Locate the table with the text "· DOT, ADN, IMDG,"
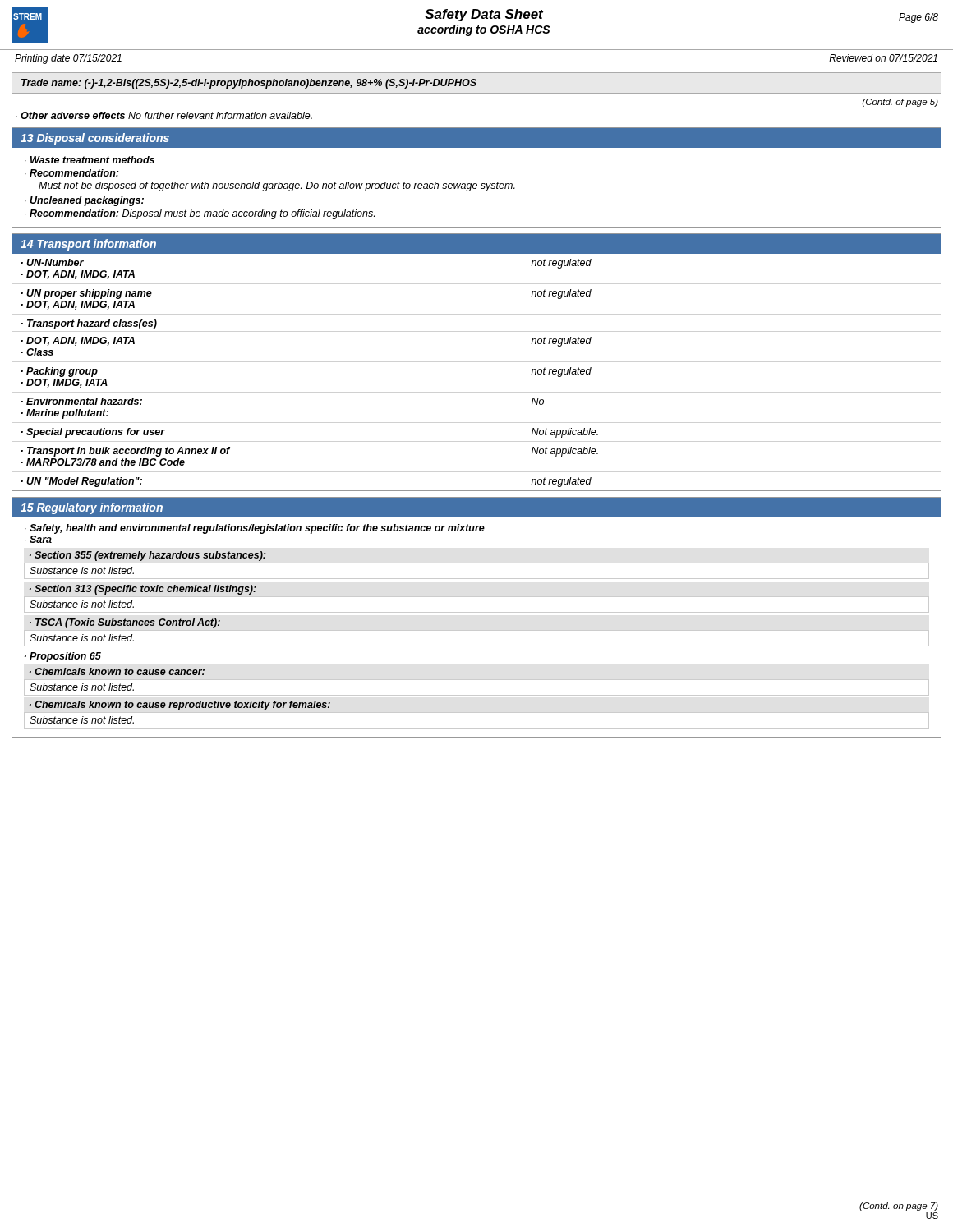Image resolution: width=953 pixels, height=1232 pixels. [476, 372]
